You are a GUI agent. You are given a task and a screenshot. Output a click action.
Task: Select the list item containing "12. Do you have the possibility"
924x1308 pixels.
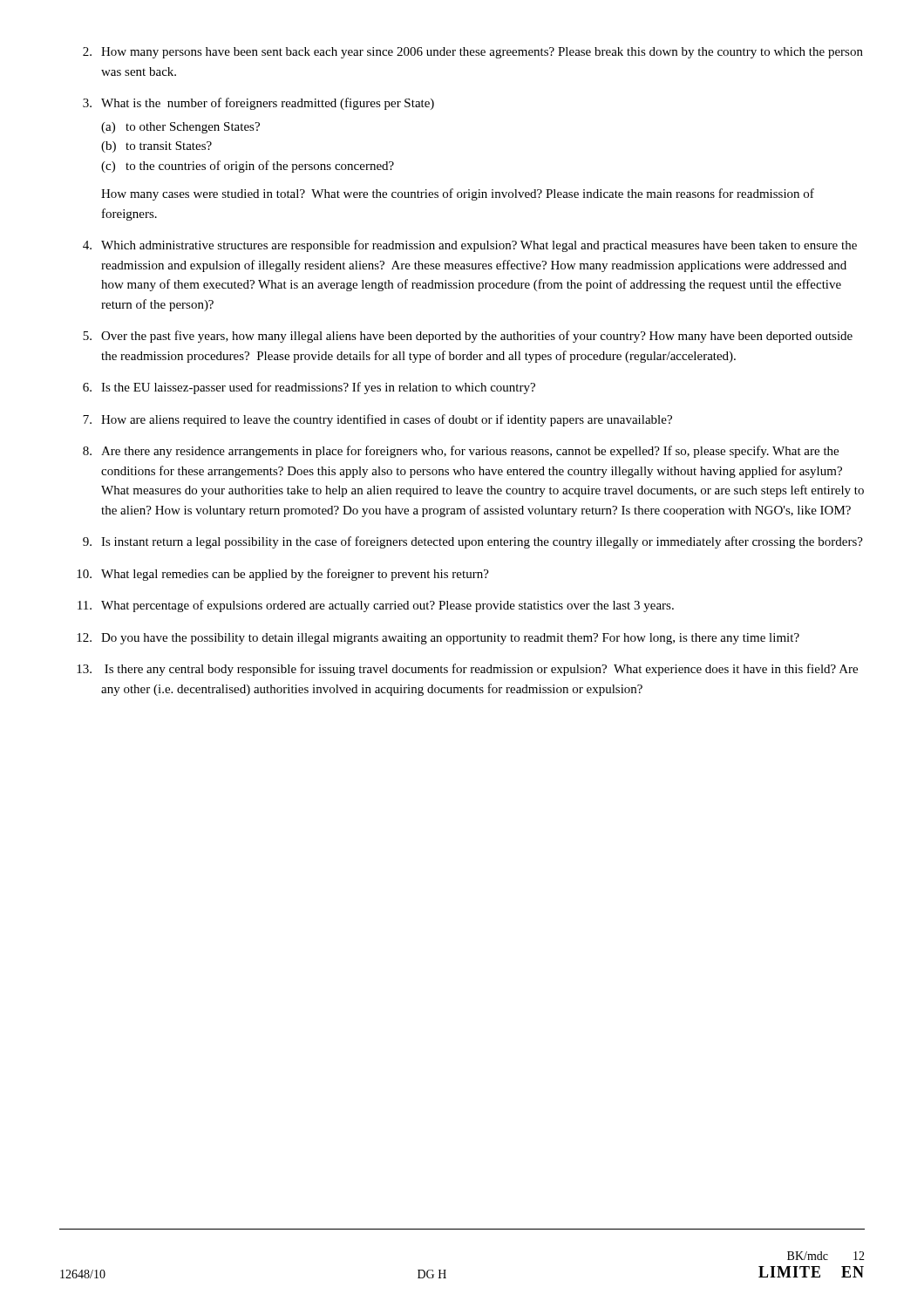[x=462, y=637]
